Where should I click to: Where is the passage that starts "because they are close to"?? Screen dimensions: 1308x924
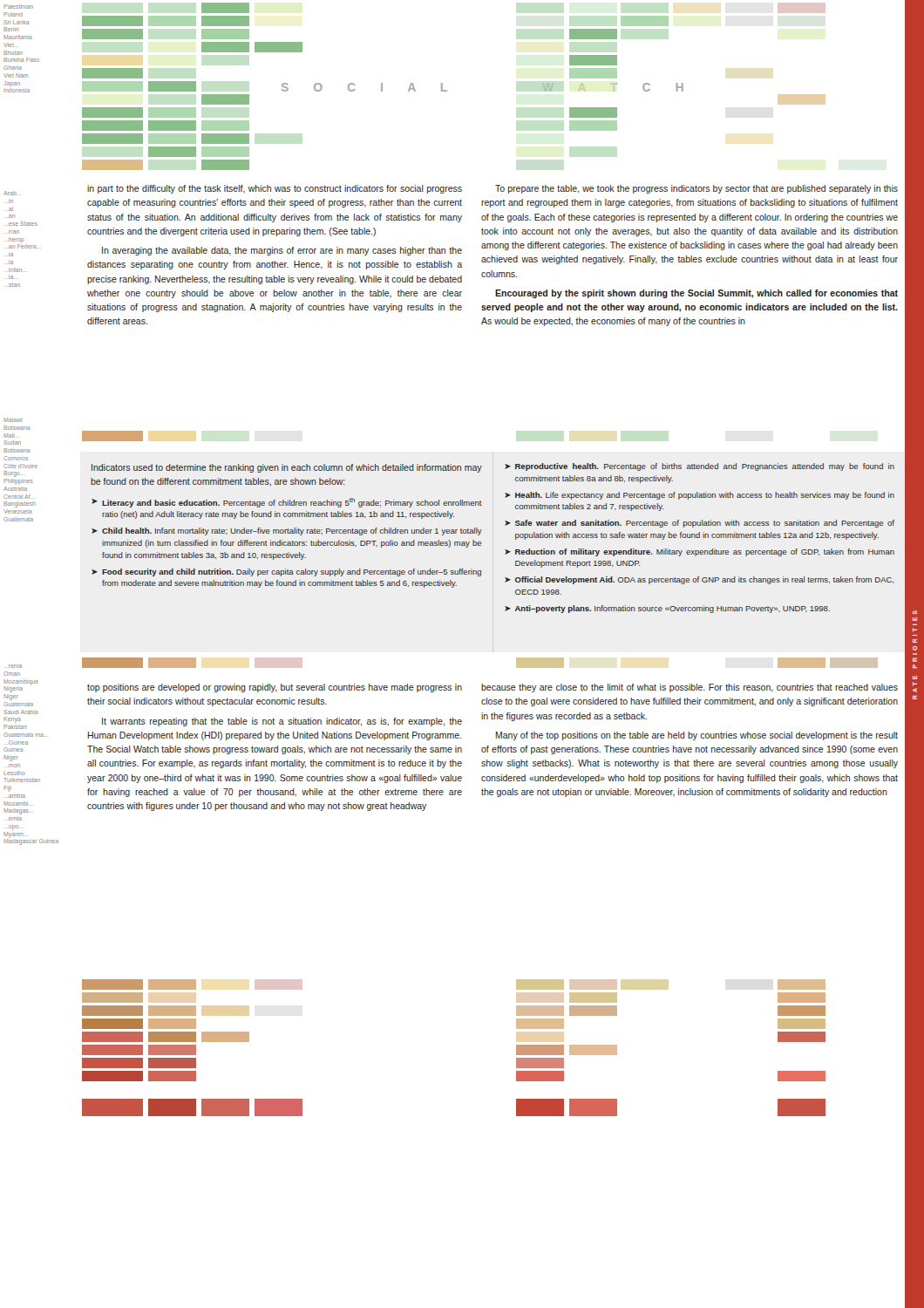click(690, 740)
